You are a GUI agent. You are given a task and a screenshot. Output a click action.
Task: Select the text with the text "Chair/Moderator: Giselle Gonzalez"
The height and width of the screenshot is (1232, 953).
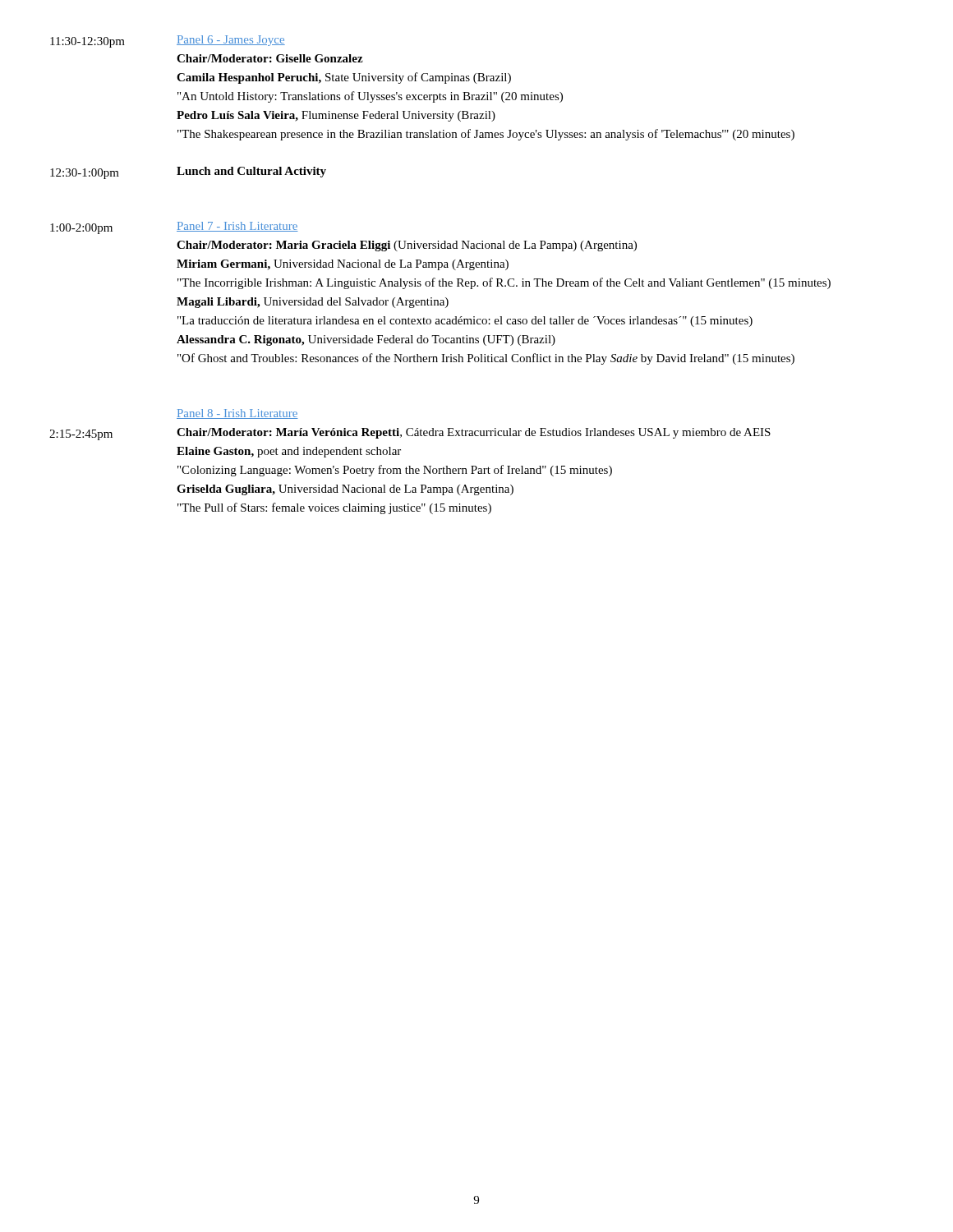(x=270, y=58)
